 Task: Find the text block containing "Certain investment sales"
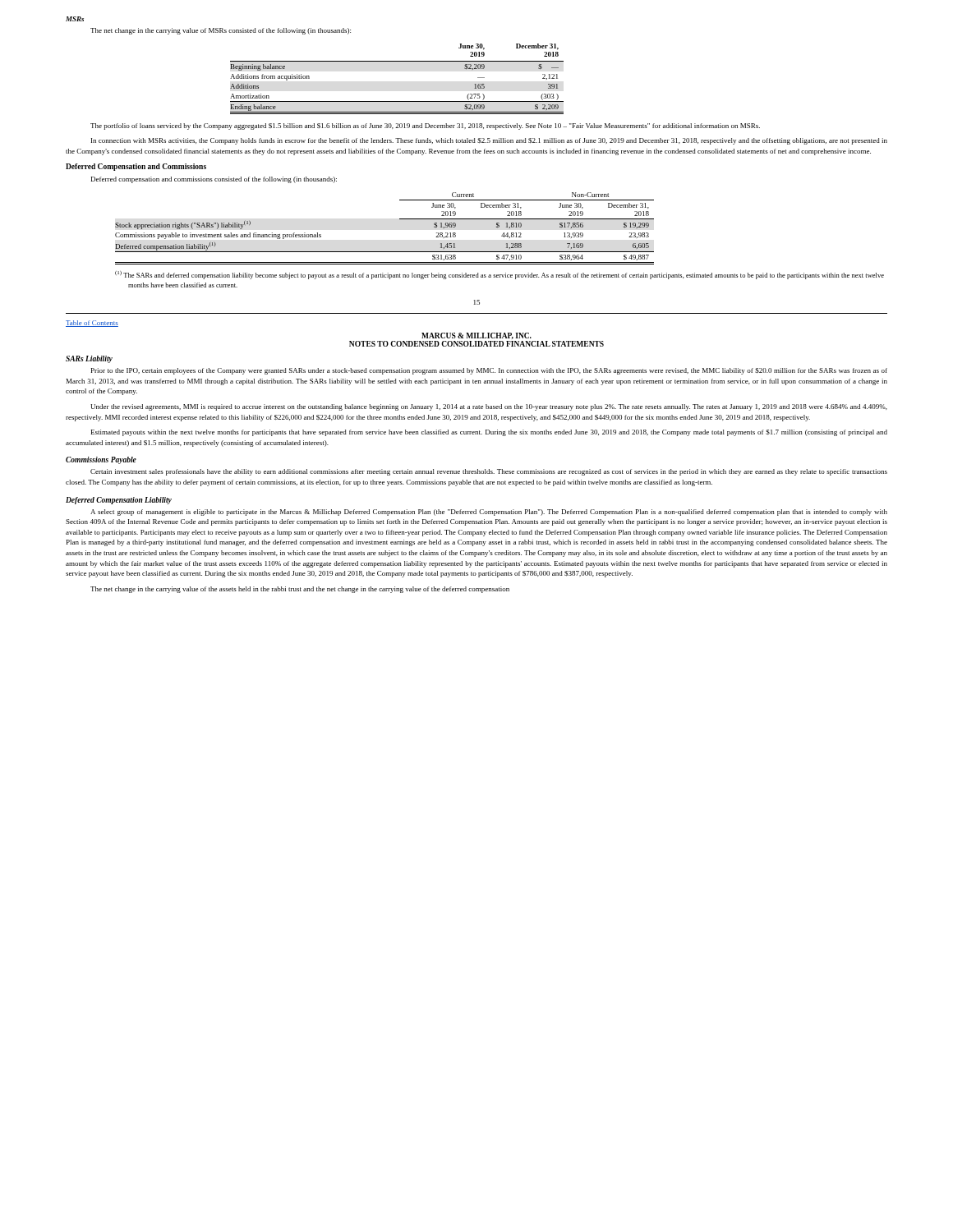pos(476,477)
